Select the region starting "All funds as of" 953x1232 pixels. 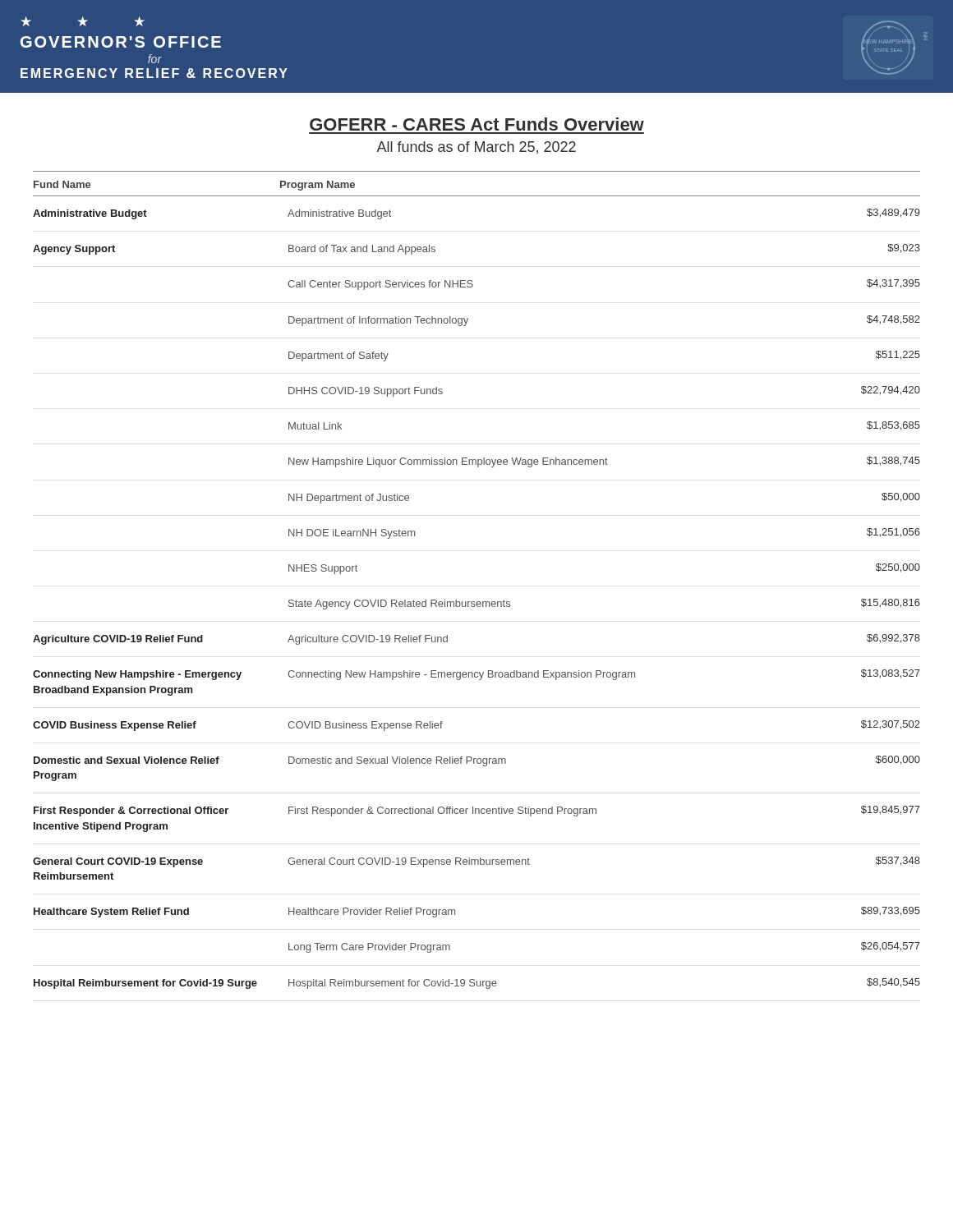(x=476, y=147)
